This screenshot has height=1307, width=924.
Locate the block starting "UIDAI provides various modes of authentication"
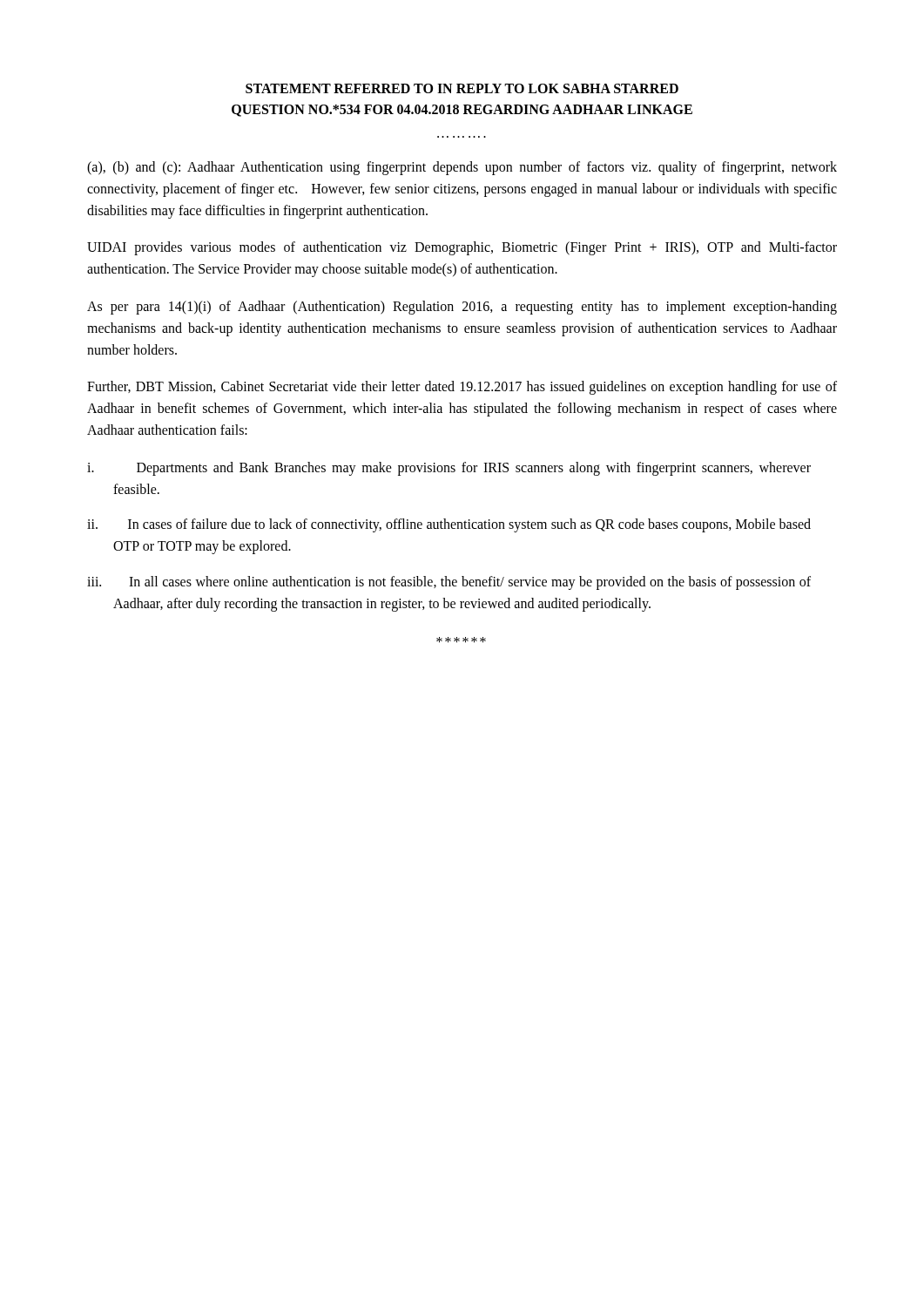pyautogui.click(x=462, y=258)
